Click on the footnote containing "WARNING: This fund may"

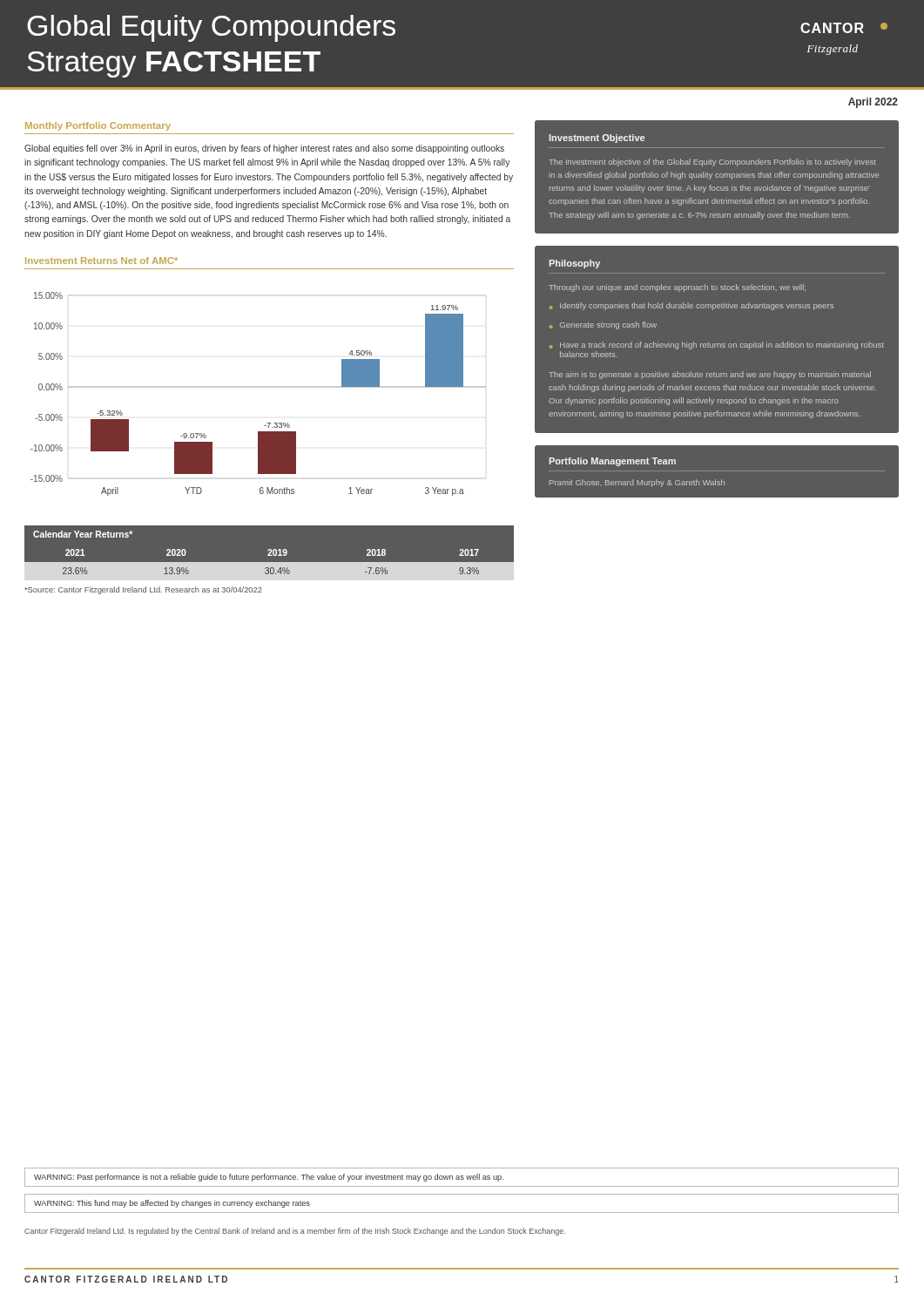[172, 1203]
